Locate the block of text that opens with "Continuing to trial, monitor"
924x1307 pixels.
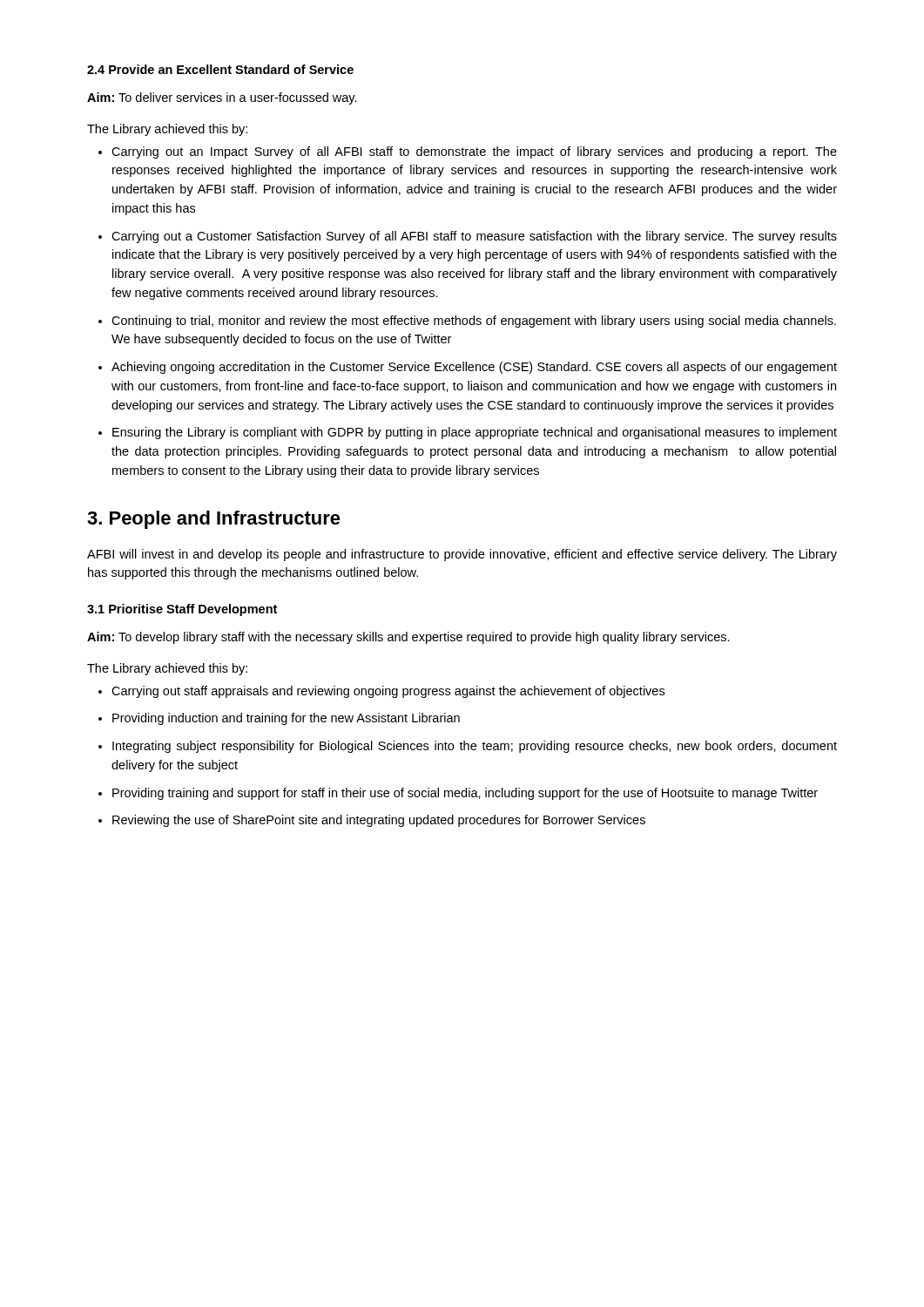(474, 330)
